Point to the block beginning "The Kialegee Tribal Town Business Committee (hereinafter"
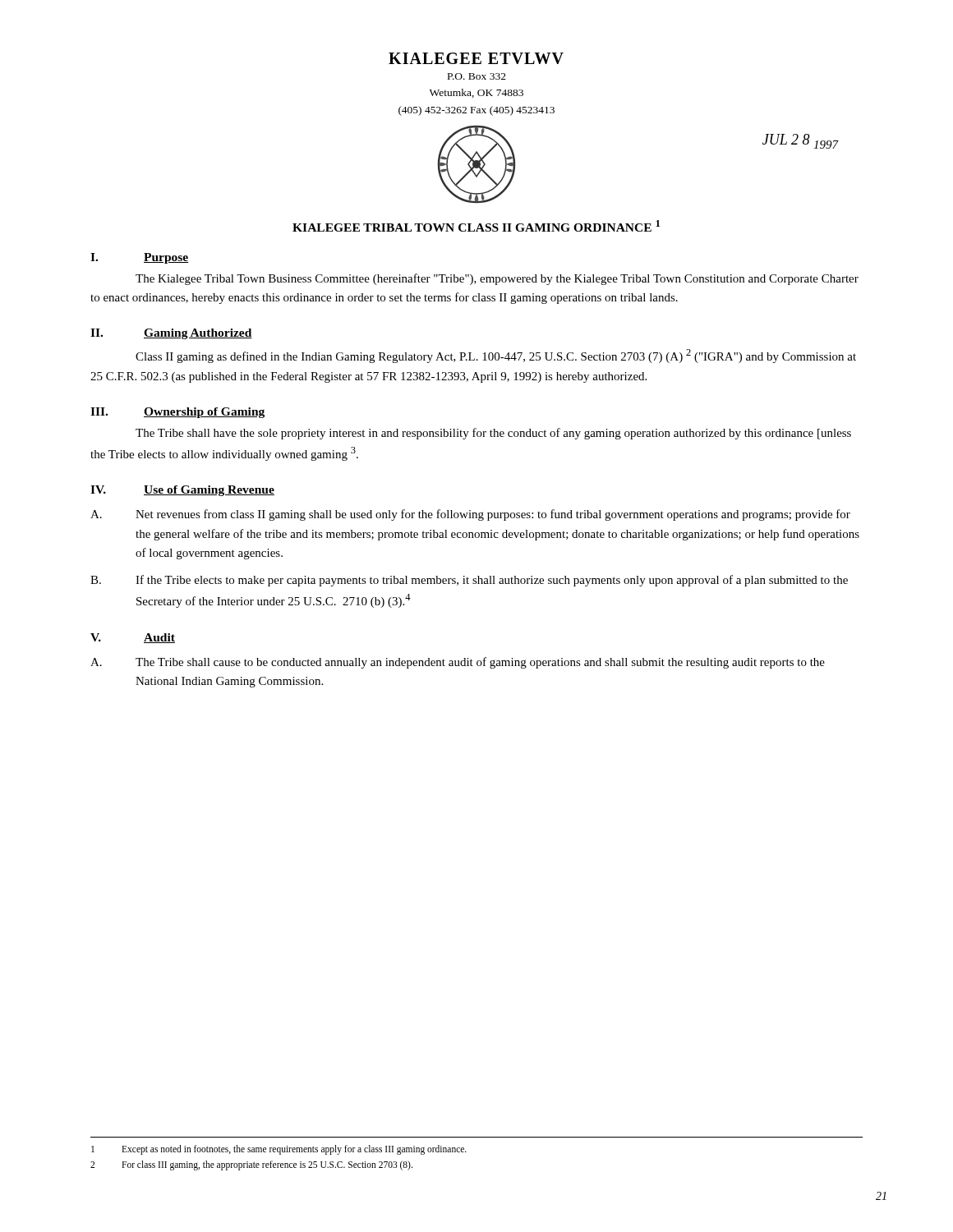 click(x=474, y=288)
